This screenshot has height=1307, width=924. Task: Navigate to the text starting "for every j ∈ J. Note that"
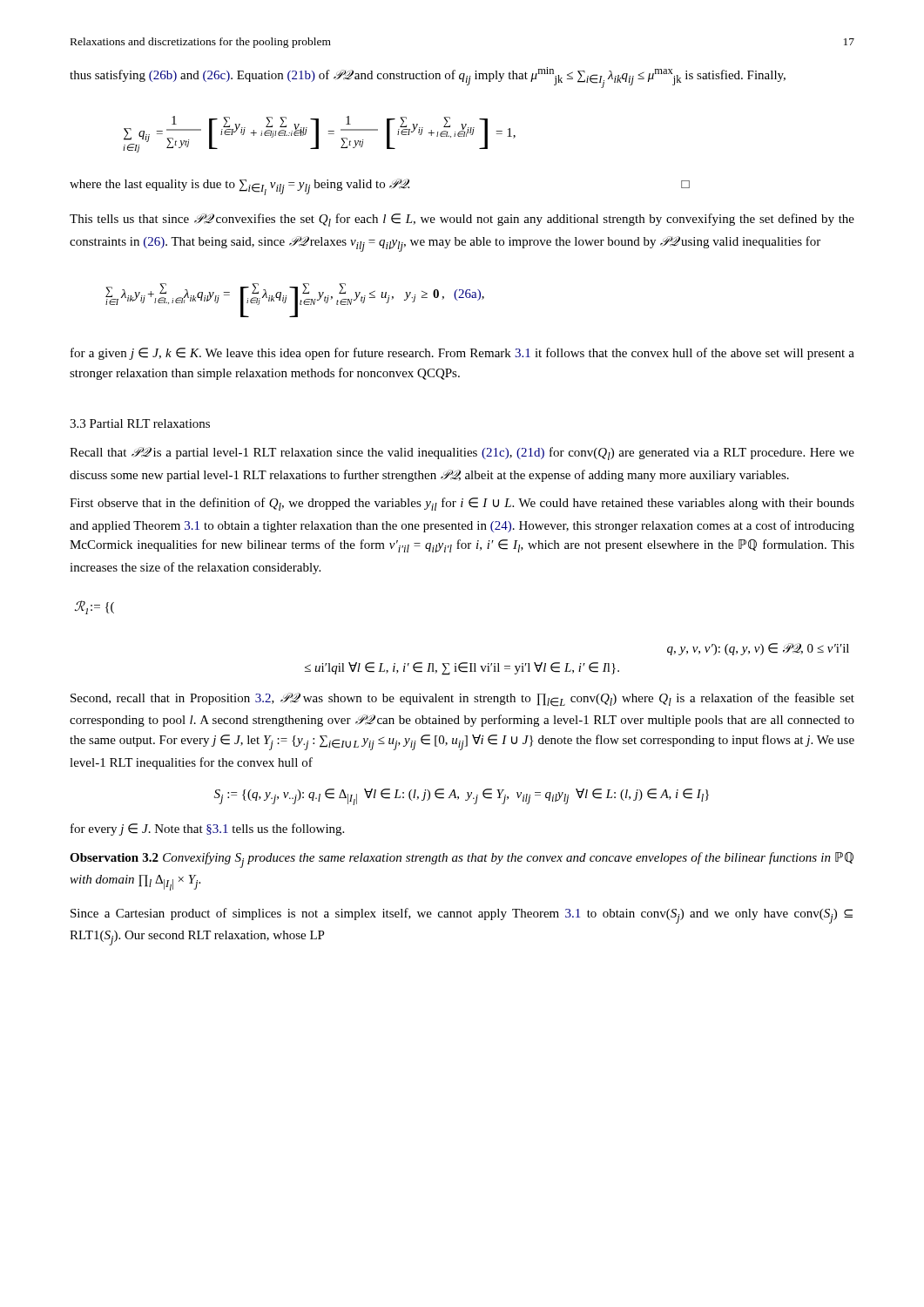pos(207,829)
